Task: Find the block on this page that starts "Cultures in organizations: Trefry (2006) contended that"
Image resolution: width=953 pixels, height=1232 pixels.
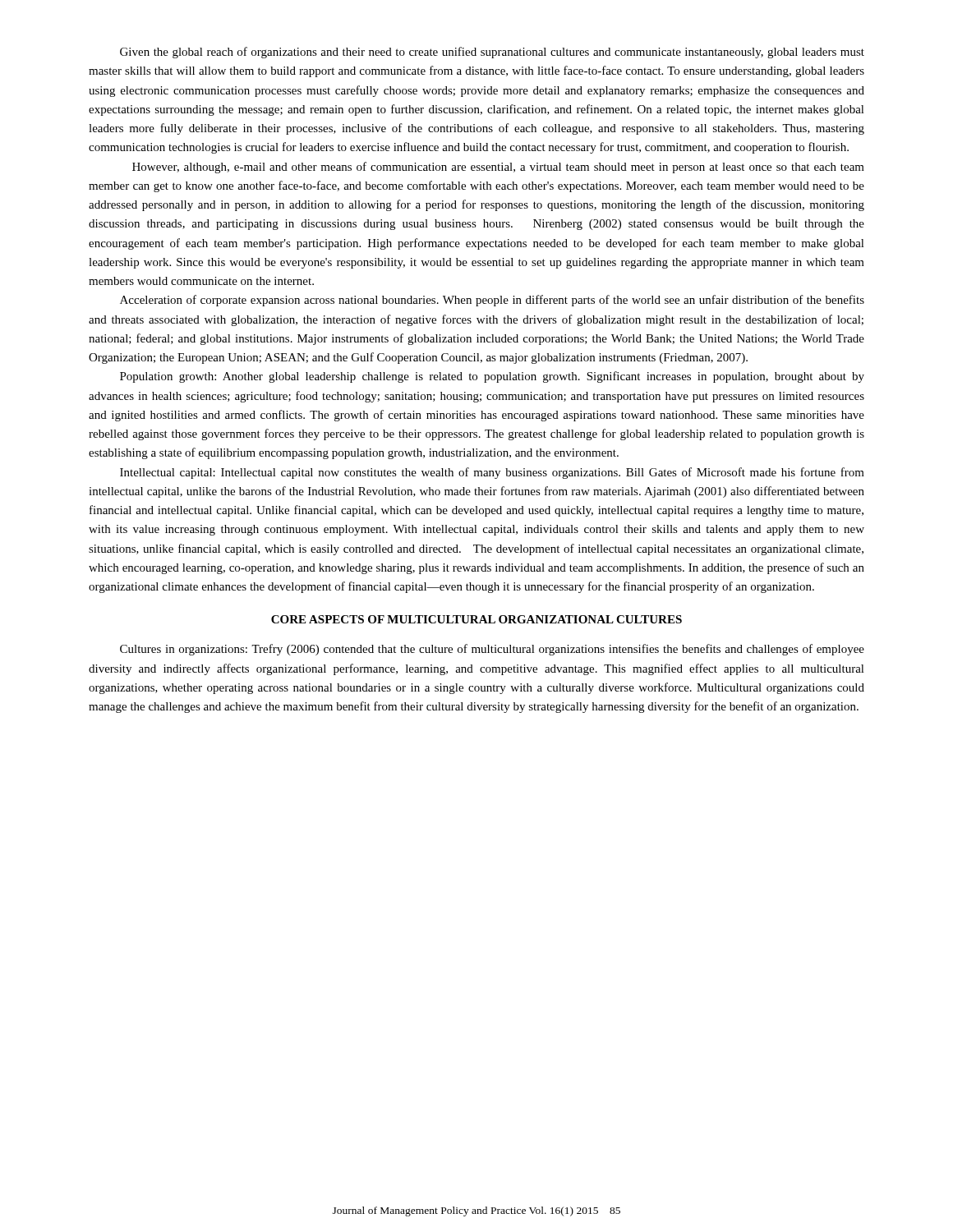Action: (x=476, y=678)
